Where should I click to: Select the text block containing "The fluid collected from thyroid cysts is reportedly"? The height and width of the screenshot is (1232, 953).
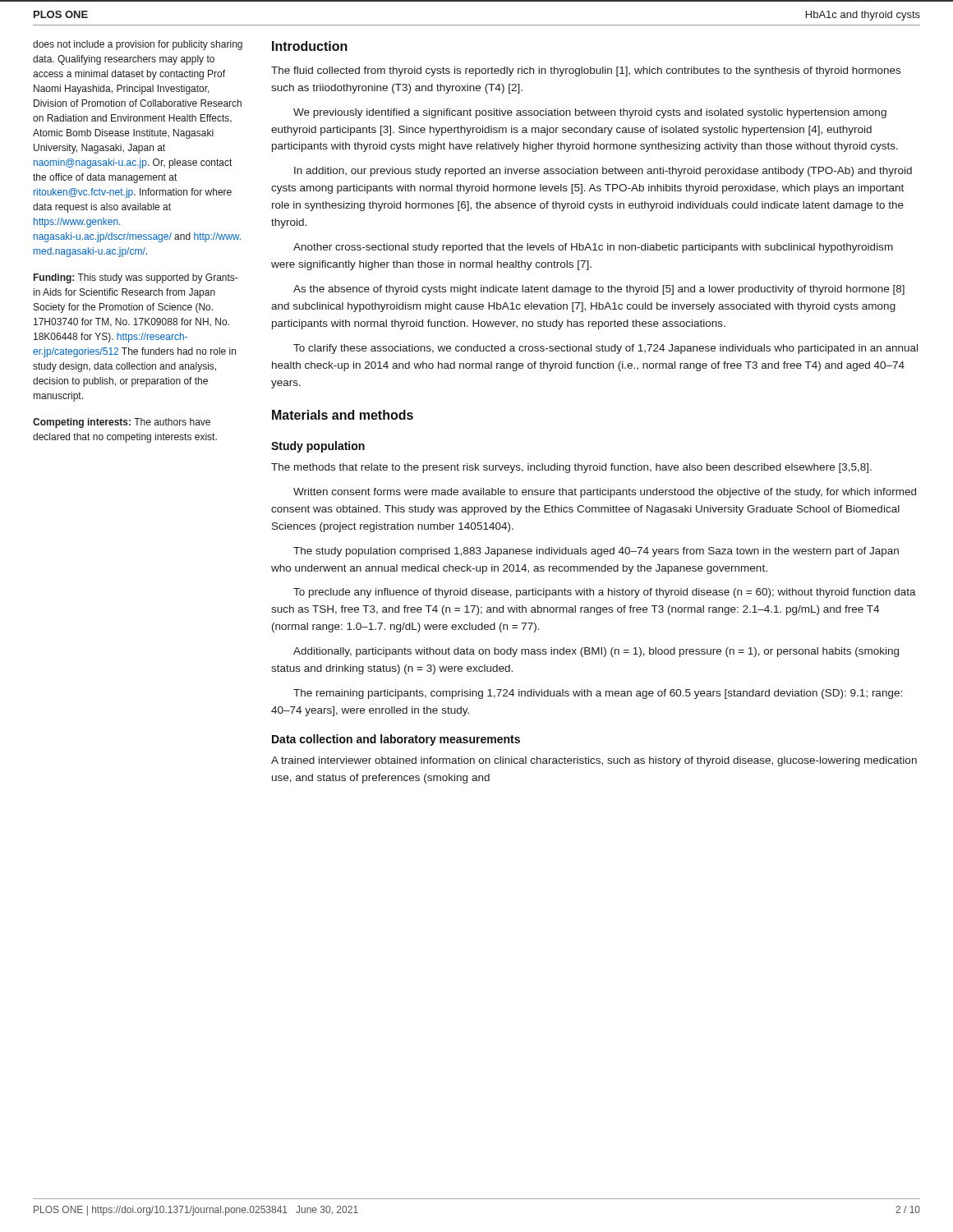coord(586,71)
